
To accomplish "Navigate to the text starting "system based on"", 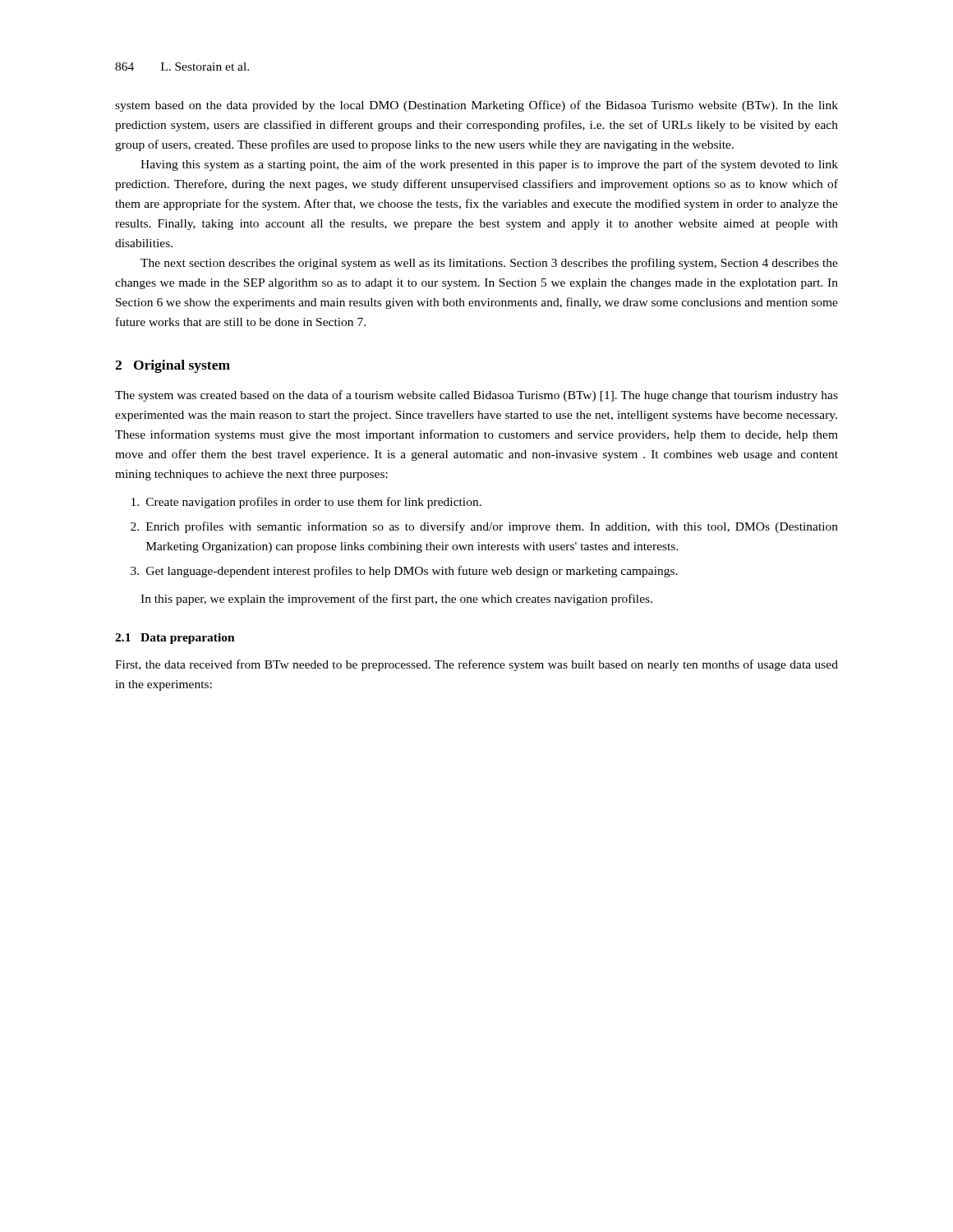I will coord(476,125).
